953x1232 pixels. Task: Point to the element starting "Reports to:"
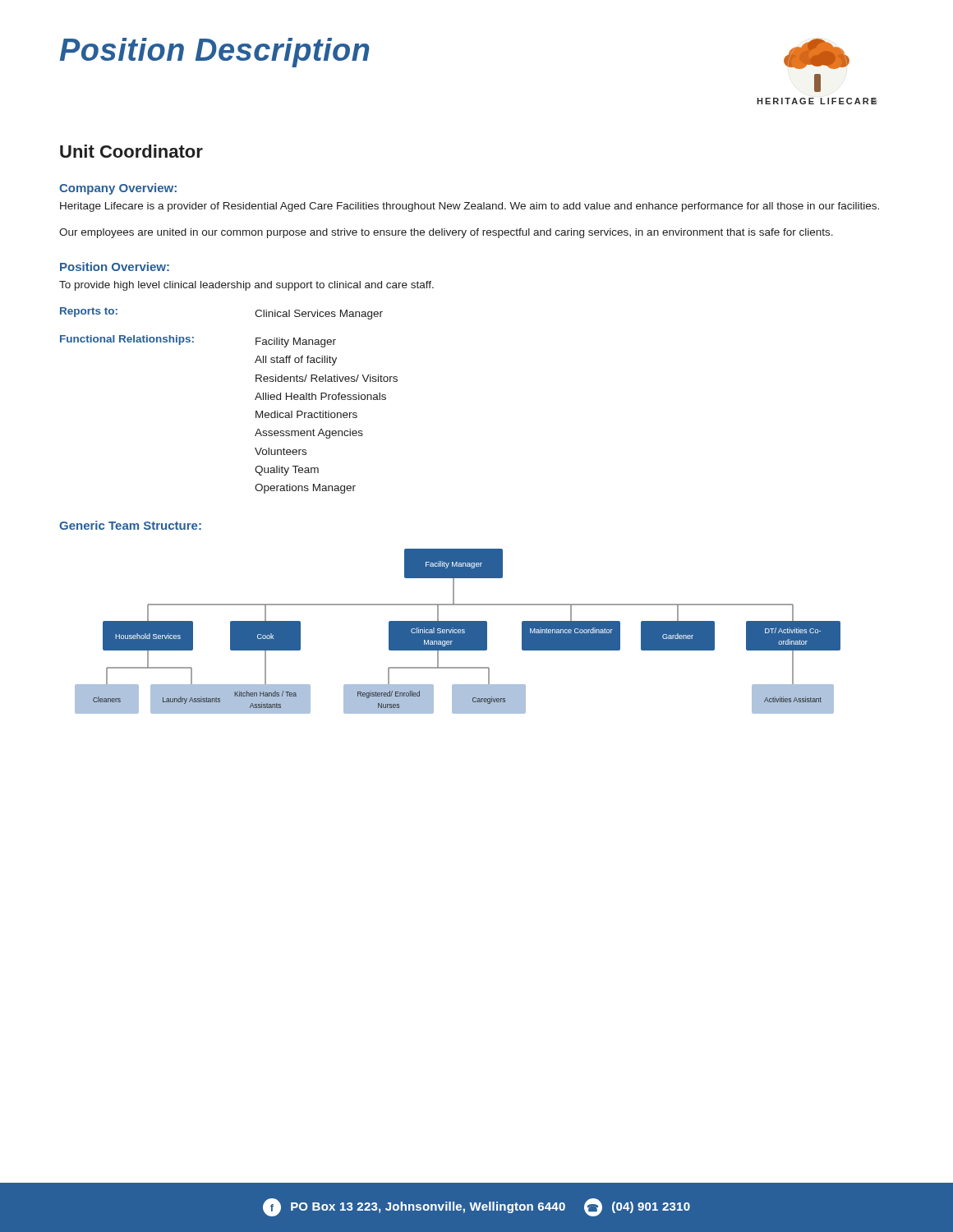click(89, 311)
